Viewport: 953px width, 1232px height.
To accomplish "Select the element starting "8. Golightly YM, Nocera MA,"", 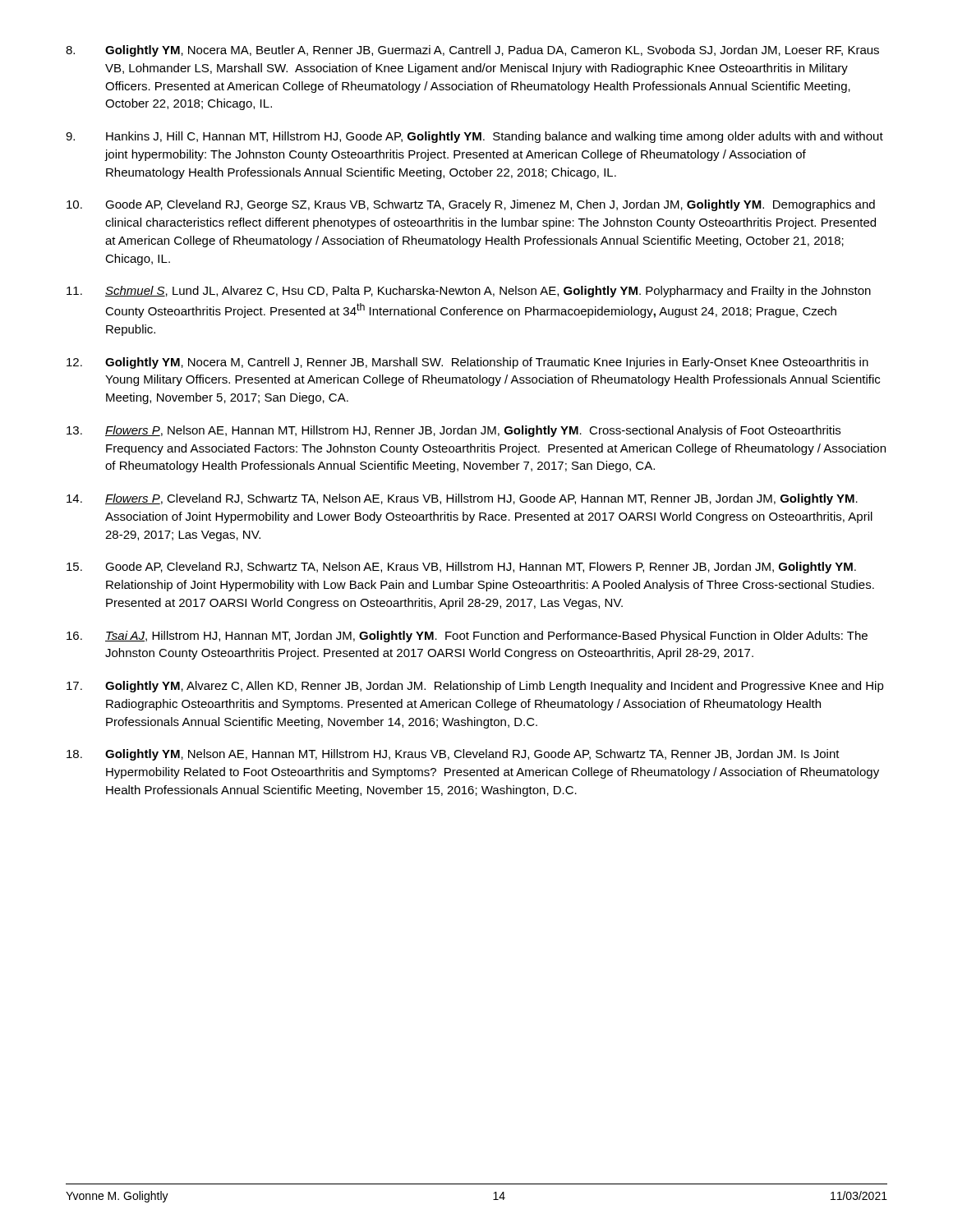I will tap(476, 77).
